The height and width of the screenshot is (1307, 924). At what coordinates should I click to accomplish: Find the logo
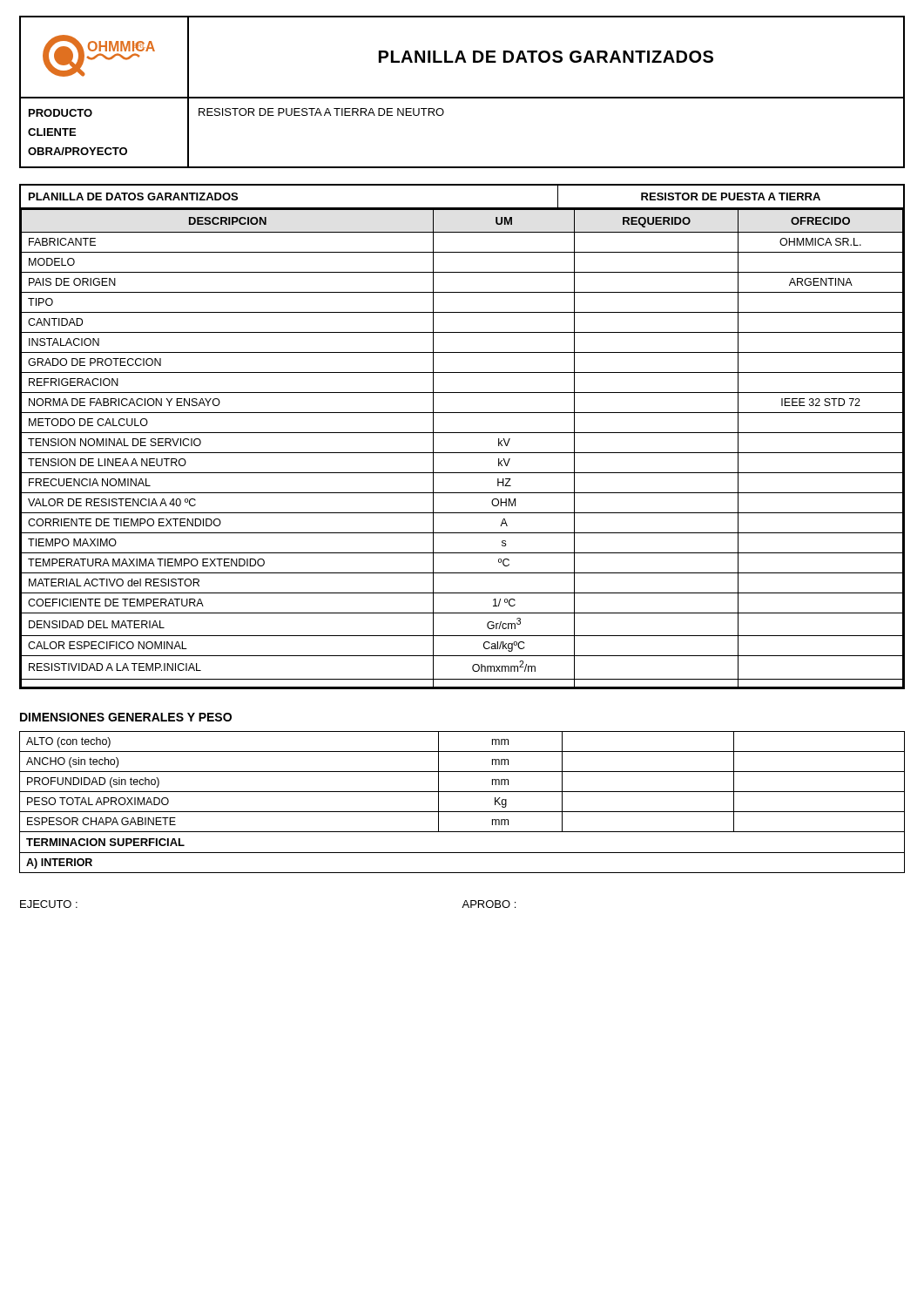pos(104,57)
